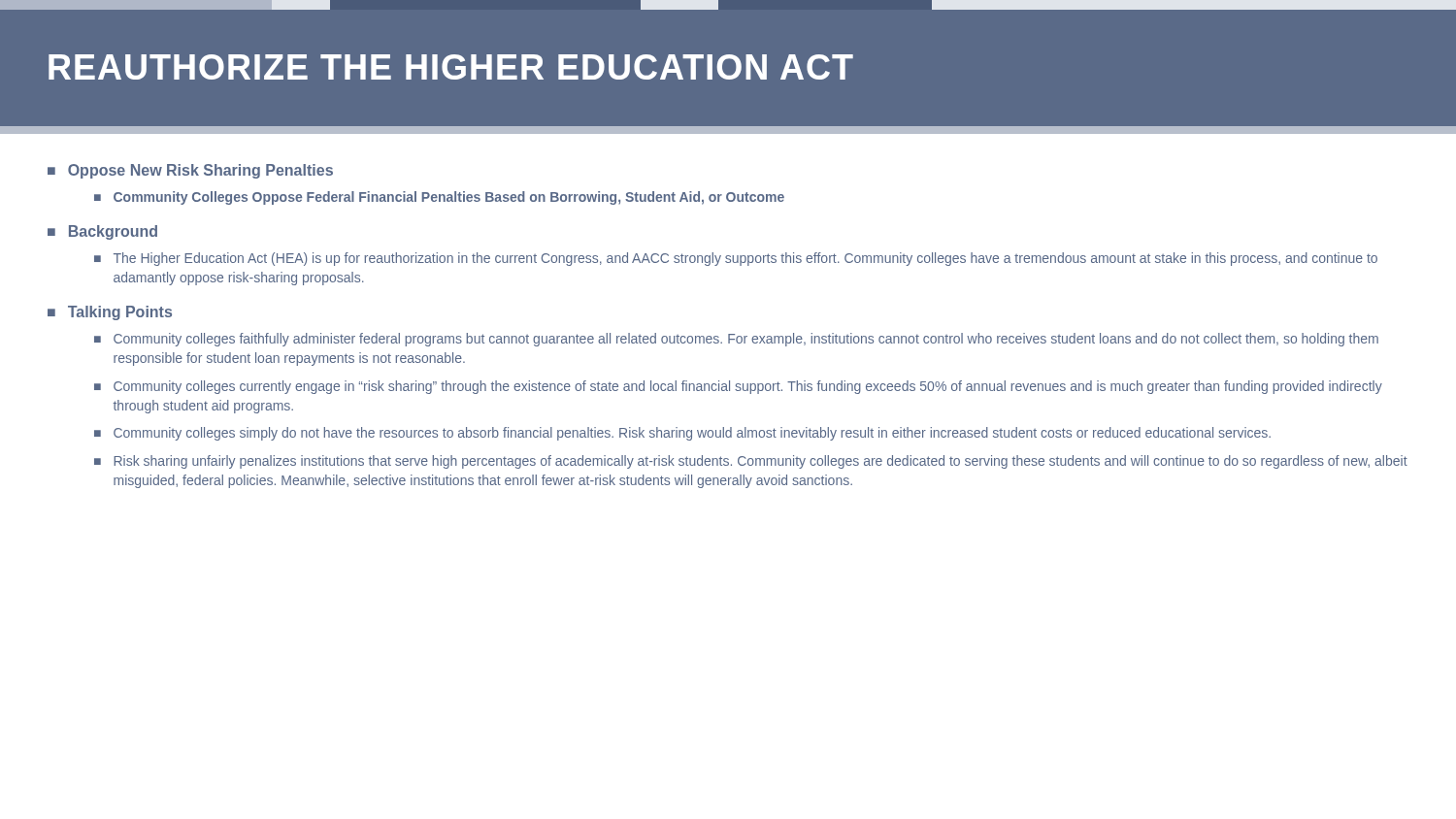Image resolution: width=1456 pixels, height=819 pixels.
Task: Select the text starting "■ Background"
Action: (x=102, y=232)
